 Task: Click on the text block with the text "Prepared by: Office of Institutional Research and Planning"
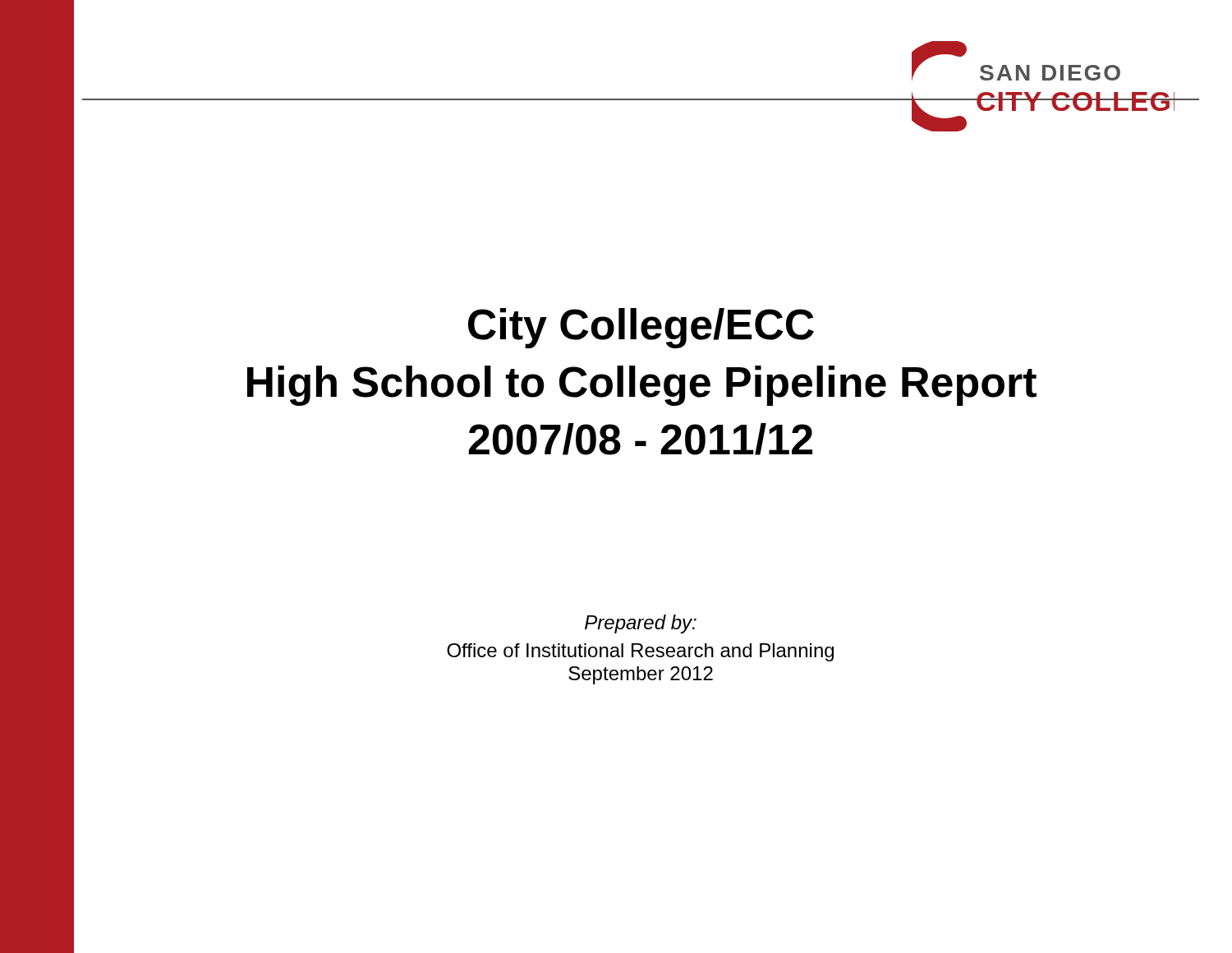(641, 648)
